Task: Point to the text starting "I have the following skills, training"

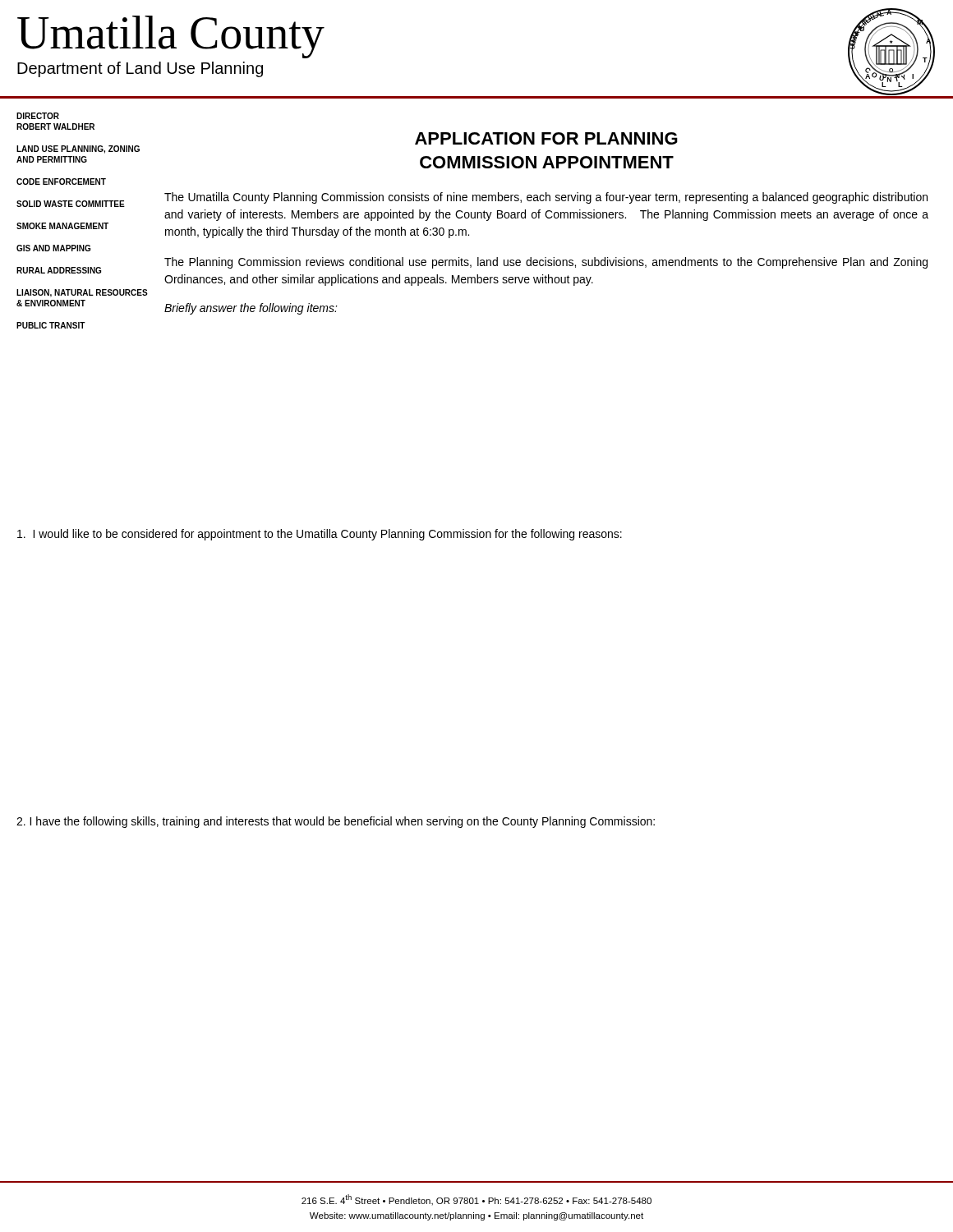Action: (x=336, y=821)
